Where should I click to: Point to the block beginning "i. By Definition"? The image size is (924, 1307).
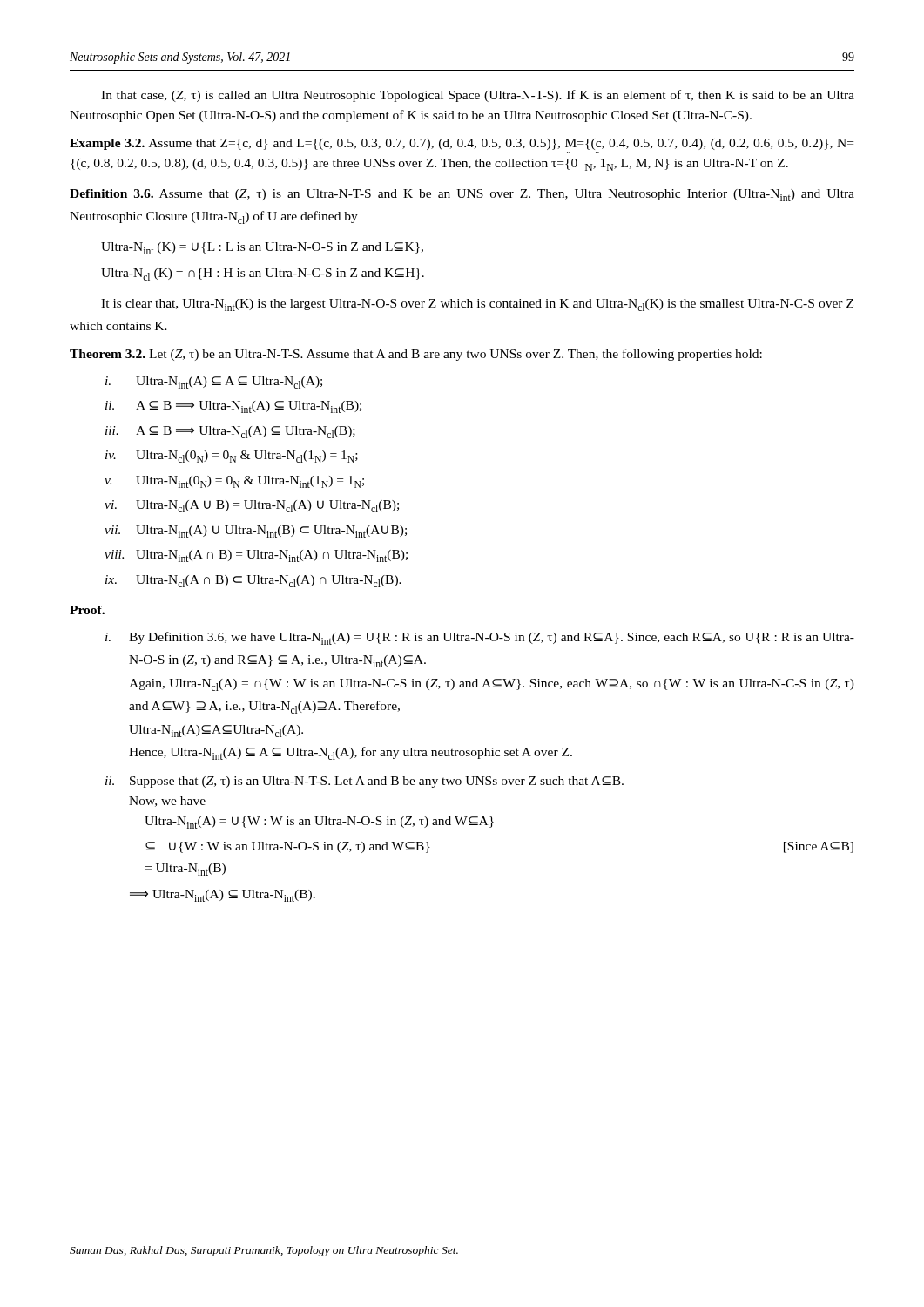[x=479, y=696]
